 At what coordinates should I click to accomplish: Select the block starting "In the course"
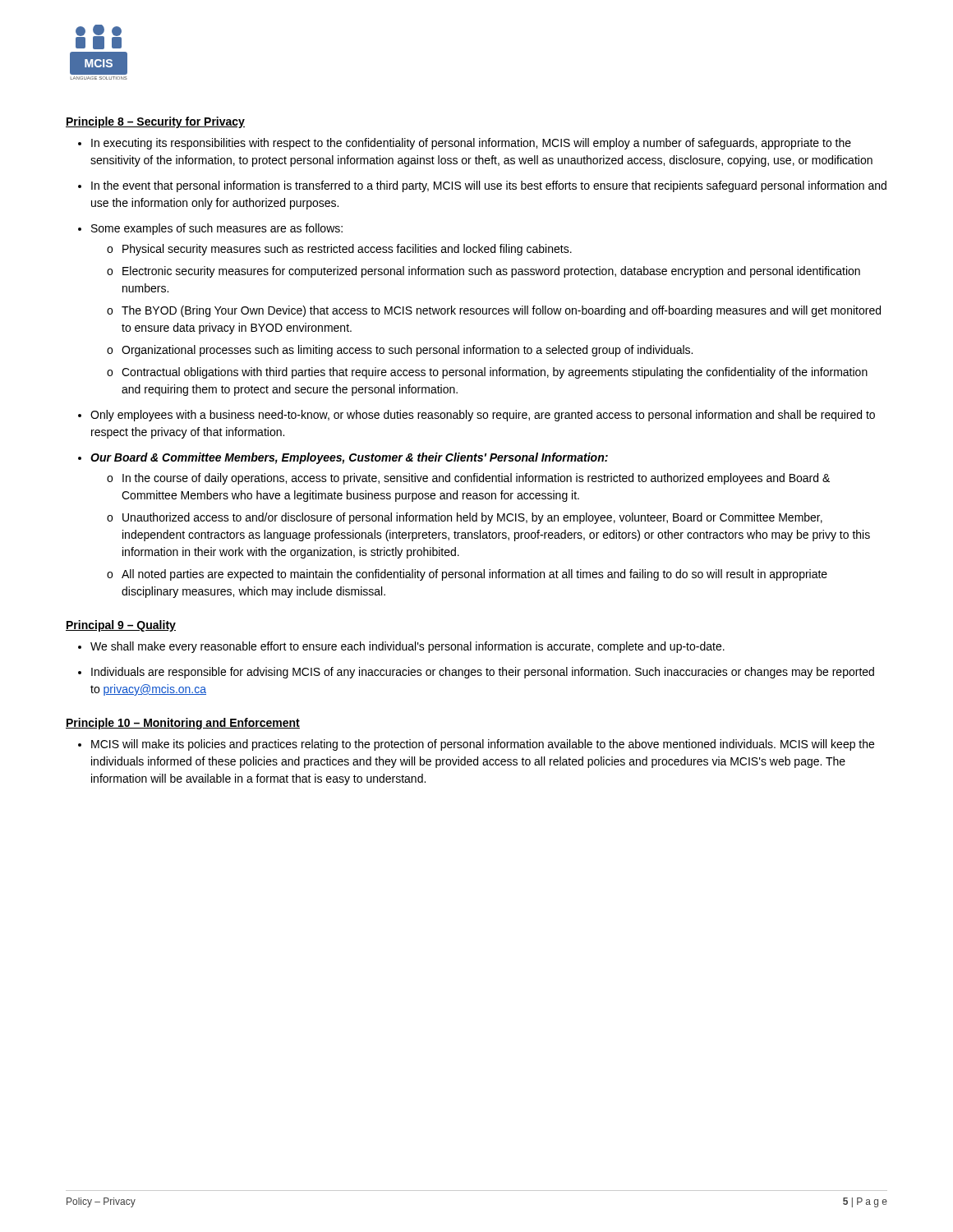coord(476,487)
